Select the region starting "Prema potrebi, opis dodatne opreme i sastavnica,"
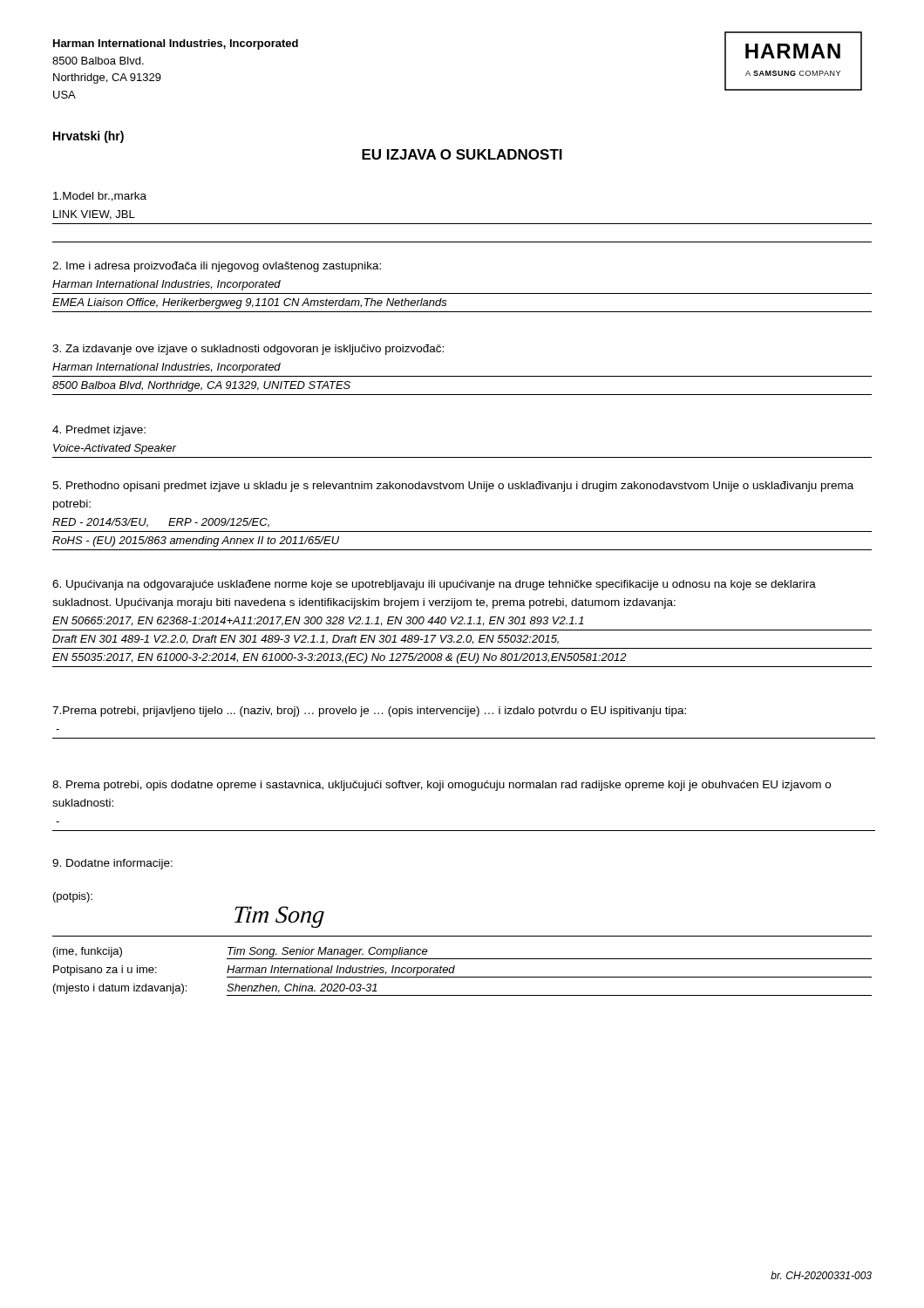 (x=442, y=786)
